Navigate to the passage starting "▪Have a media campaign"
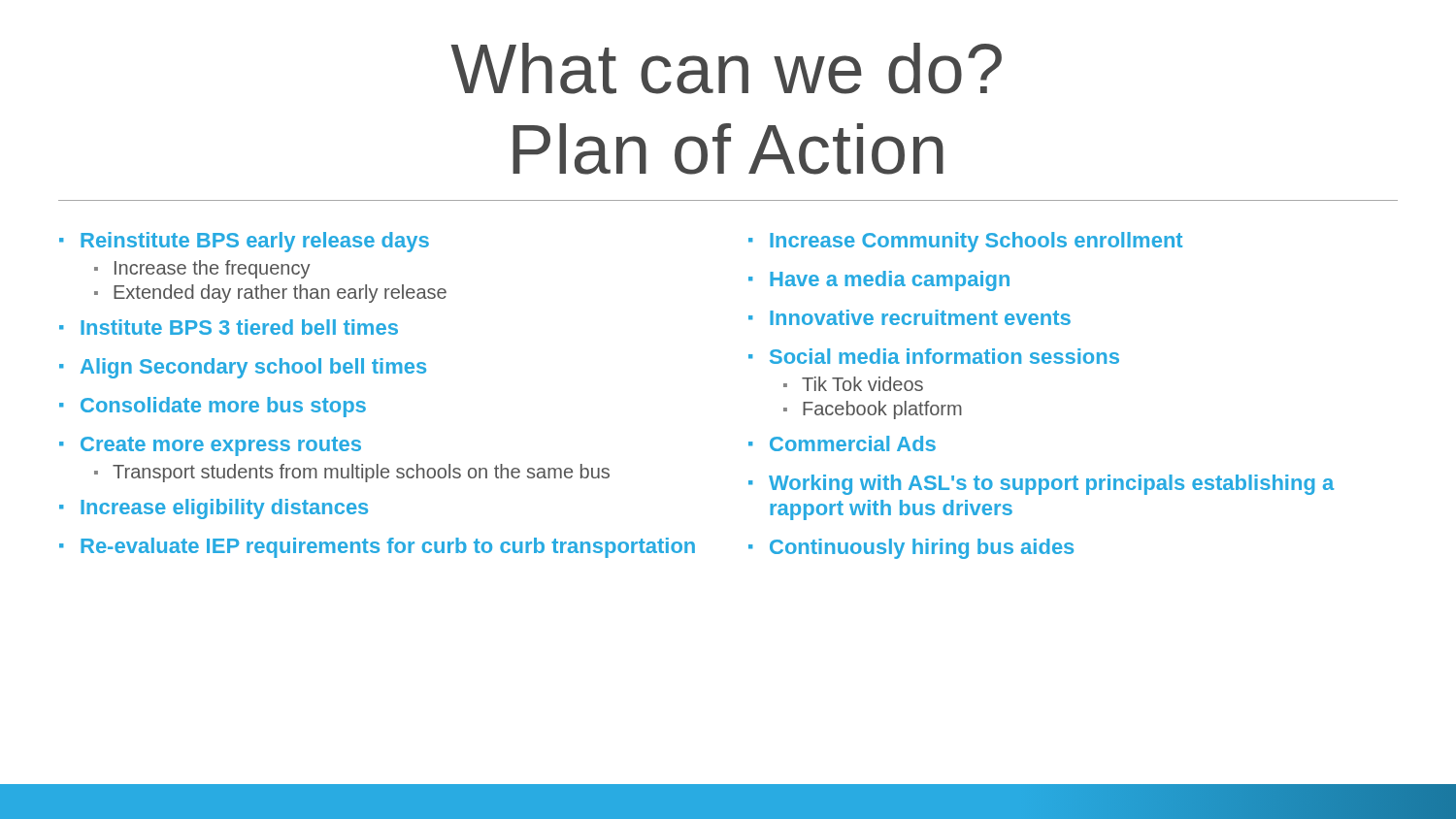The height and width of the screenshot is (819, 1456). coord(879,279)
